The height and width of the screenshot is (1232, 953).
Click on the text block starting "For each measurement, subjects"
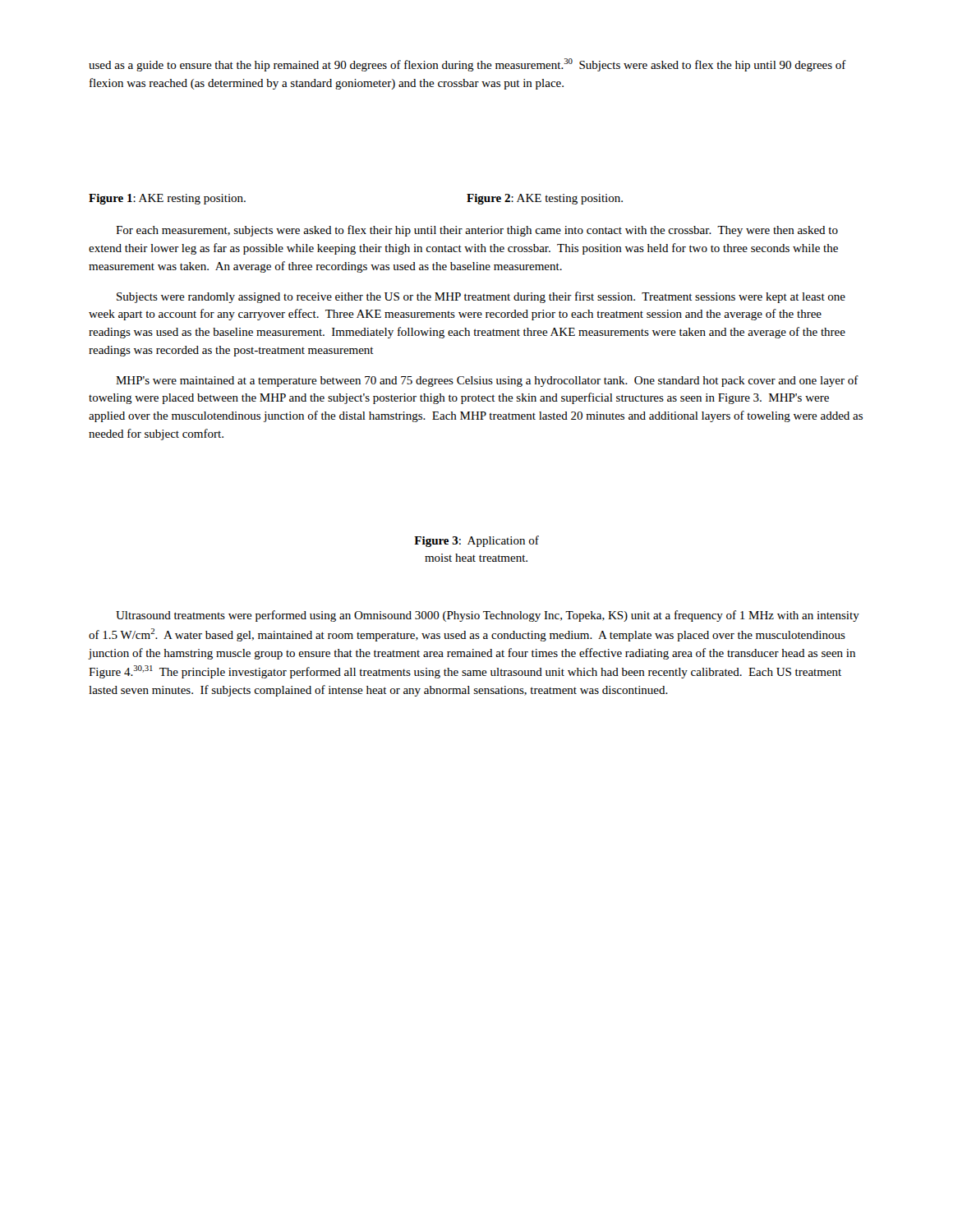(476, 249)
